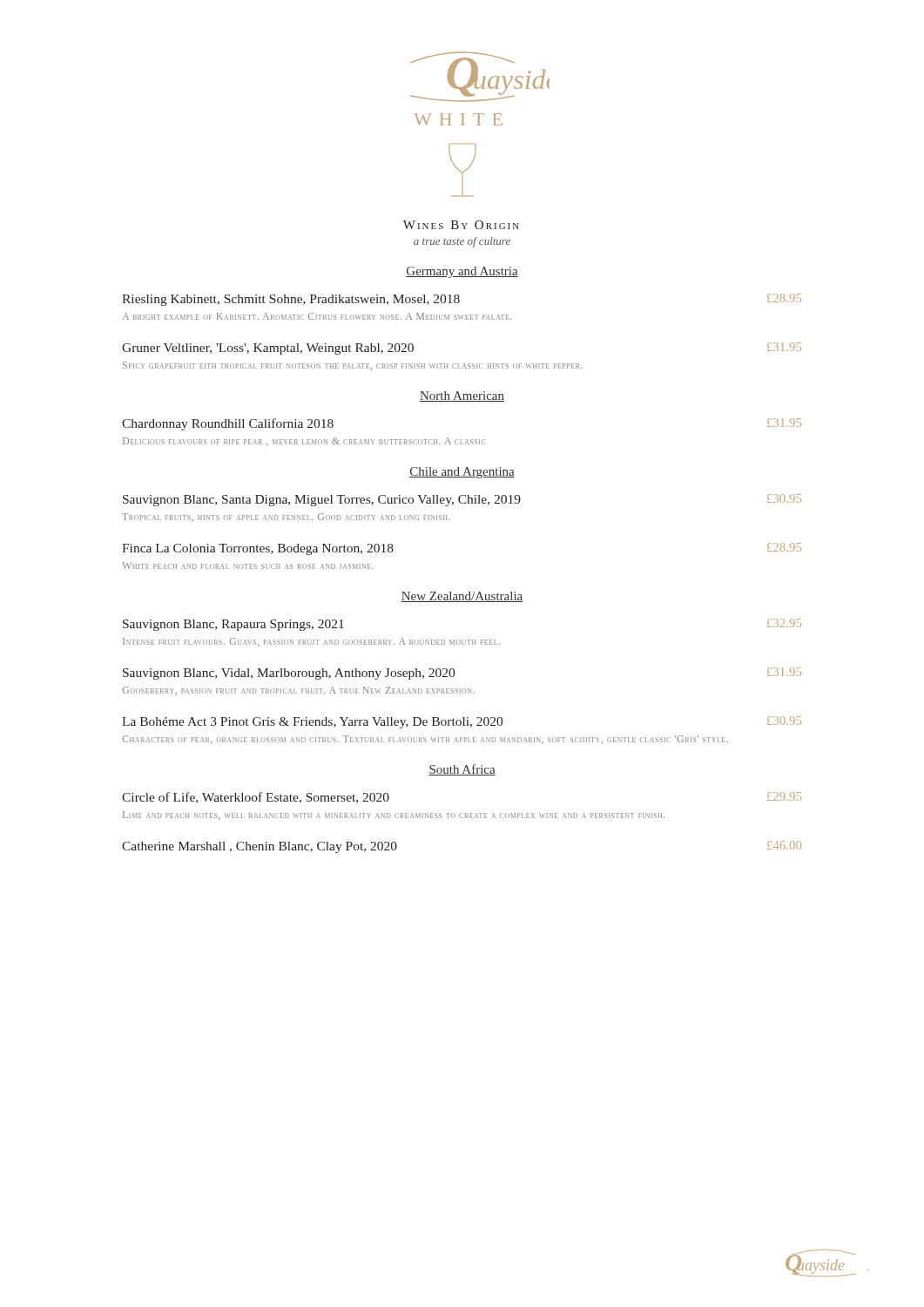Find the text block starting "Sauvignon Blanc, Vidal, Marlborough, Anthony Joseph, 2020"
This screenshot has height=1307, width=924.
pyautogui.click(x=462, y=681)
